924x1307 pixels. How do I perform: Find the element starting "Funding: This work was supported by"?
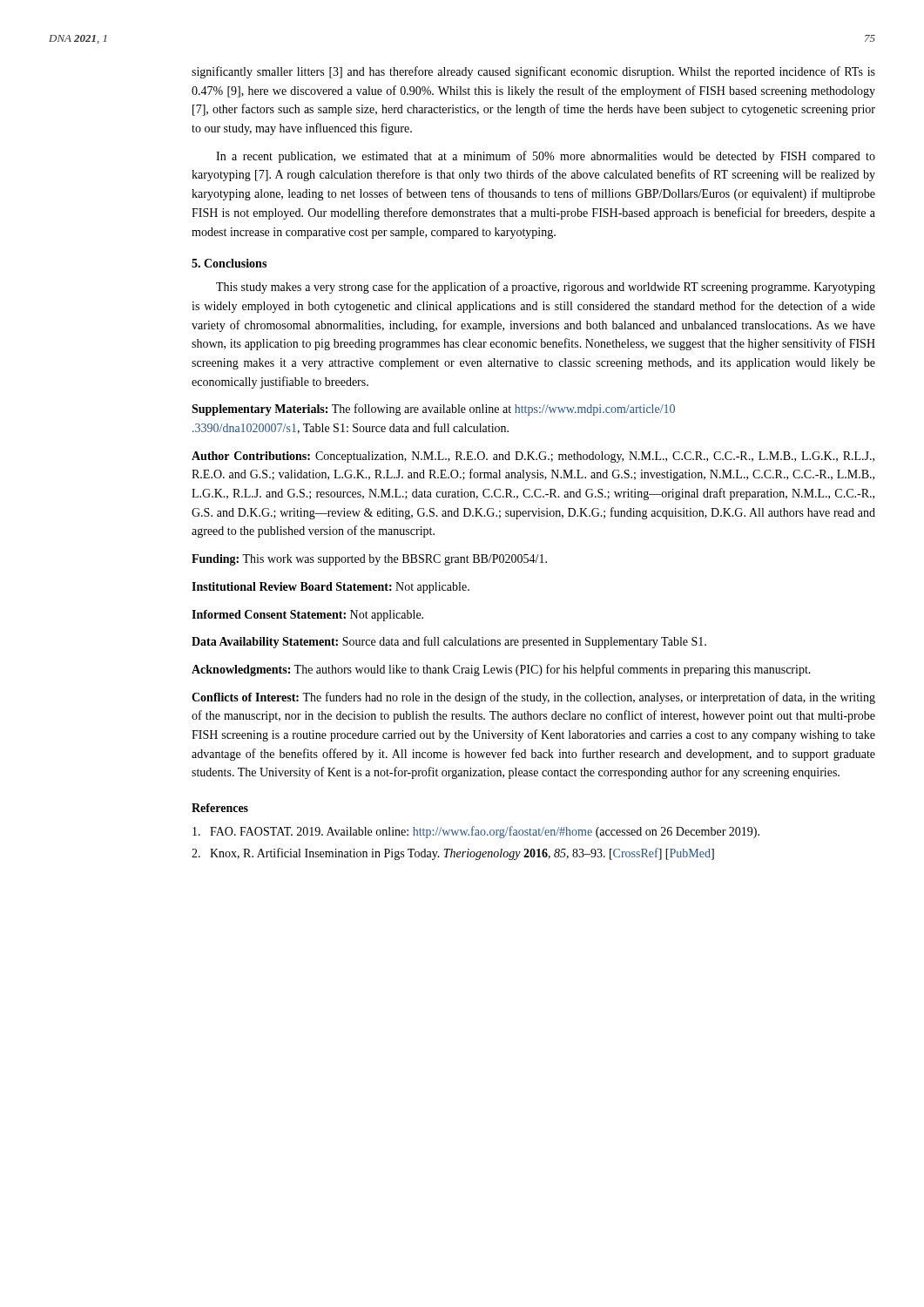(533, 559)
